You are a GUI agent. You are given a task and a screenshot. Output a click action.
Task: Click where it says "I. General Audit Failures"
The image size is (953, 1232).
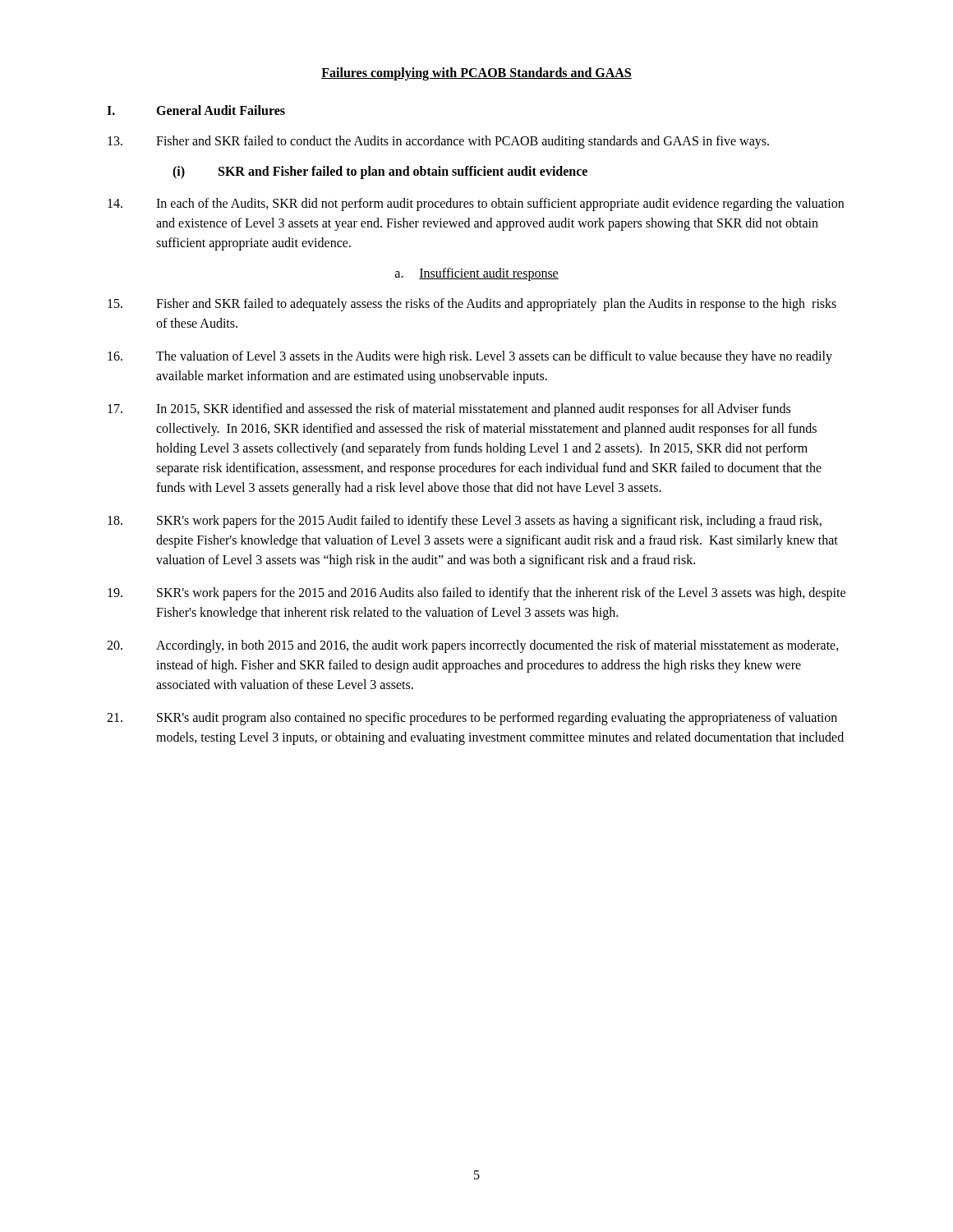pos(196,111)
